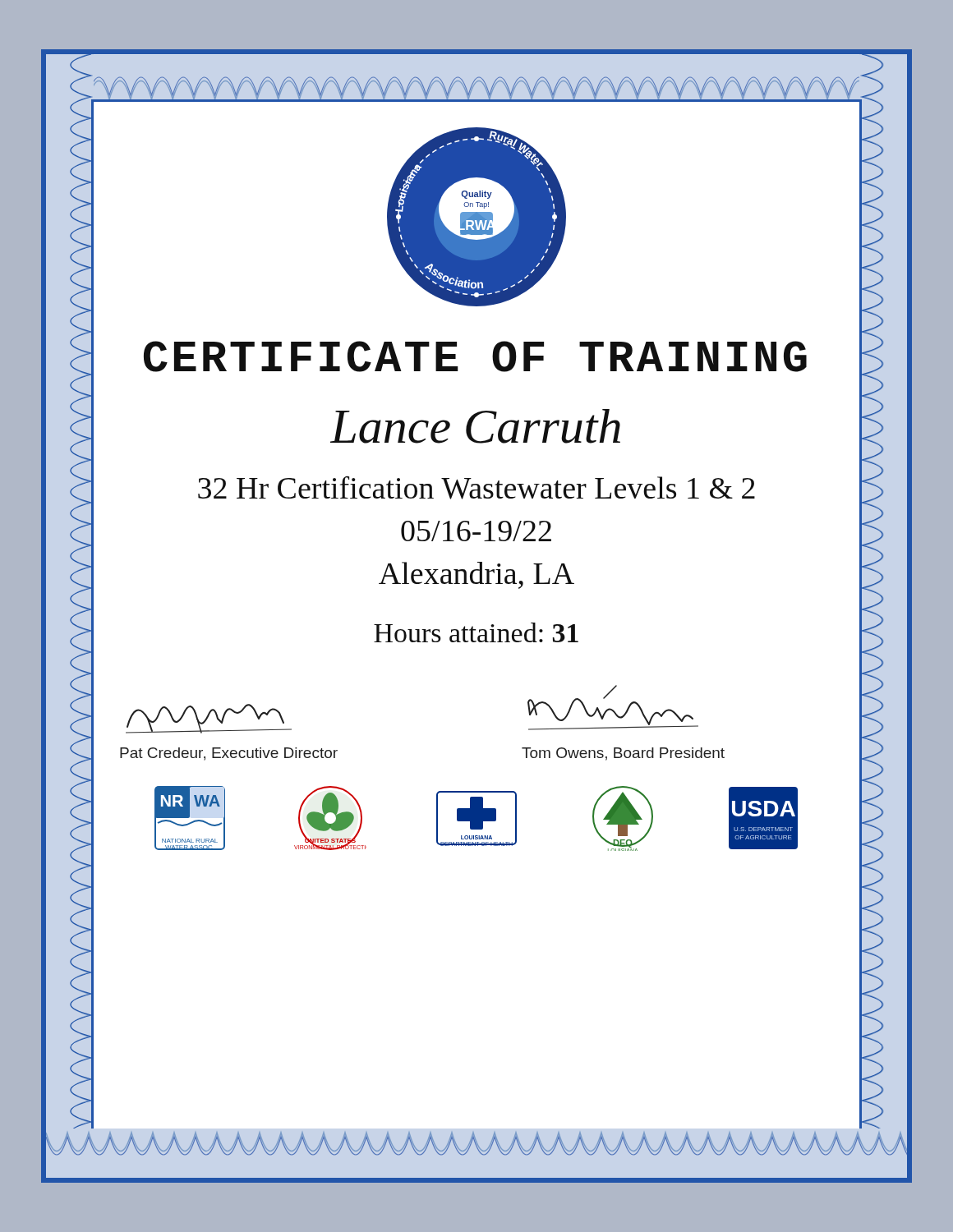
Task: Navigate to the element starting "32 Hr Certification Wastewater Levels"
Action: tap(476, 488)
